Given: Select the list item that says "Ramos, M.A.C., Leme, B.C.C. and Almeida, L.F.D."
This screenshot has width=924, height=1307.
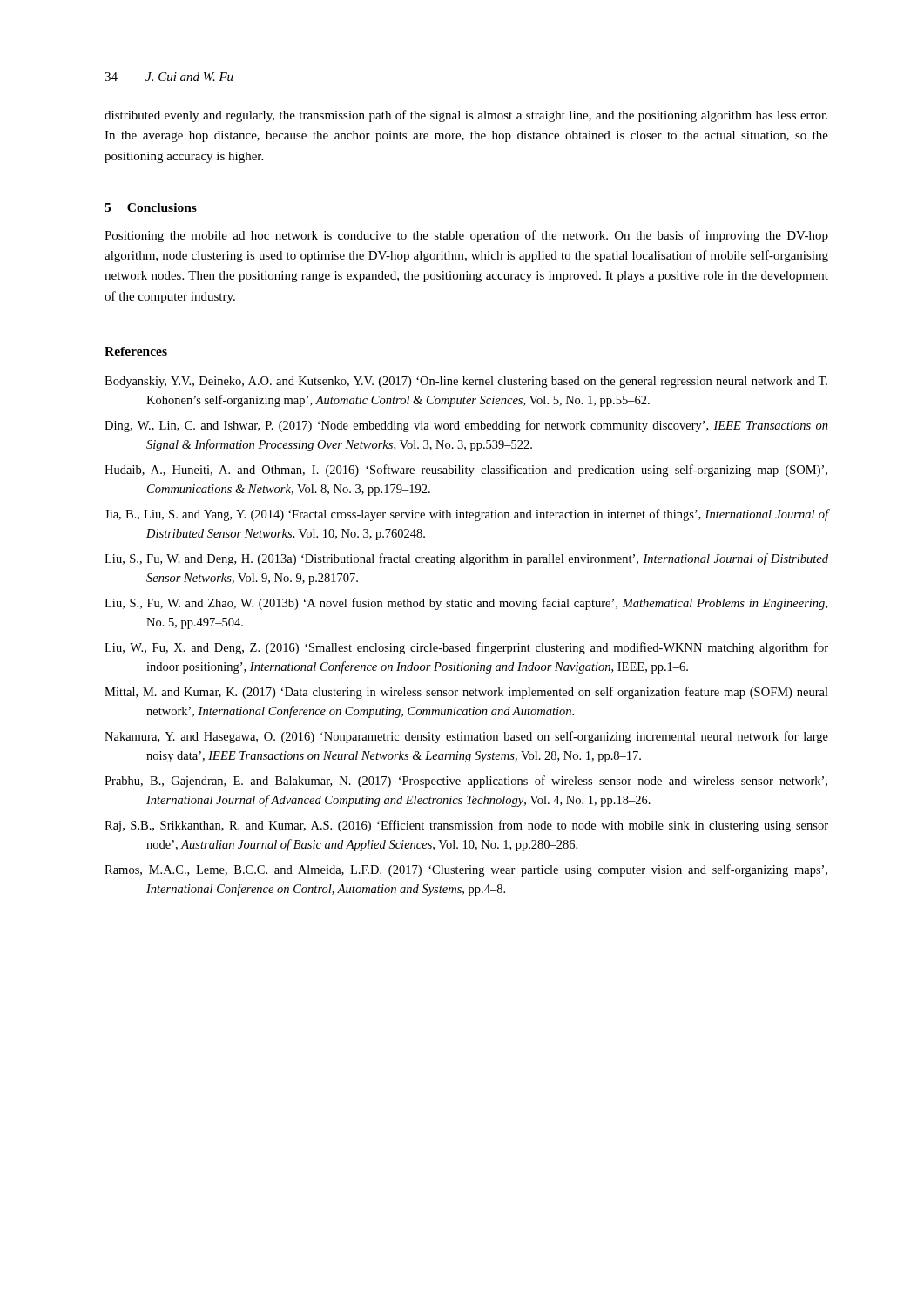Looking at the screenshot, I should point(466,880).
